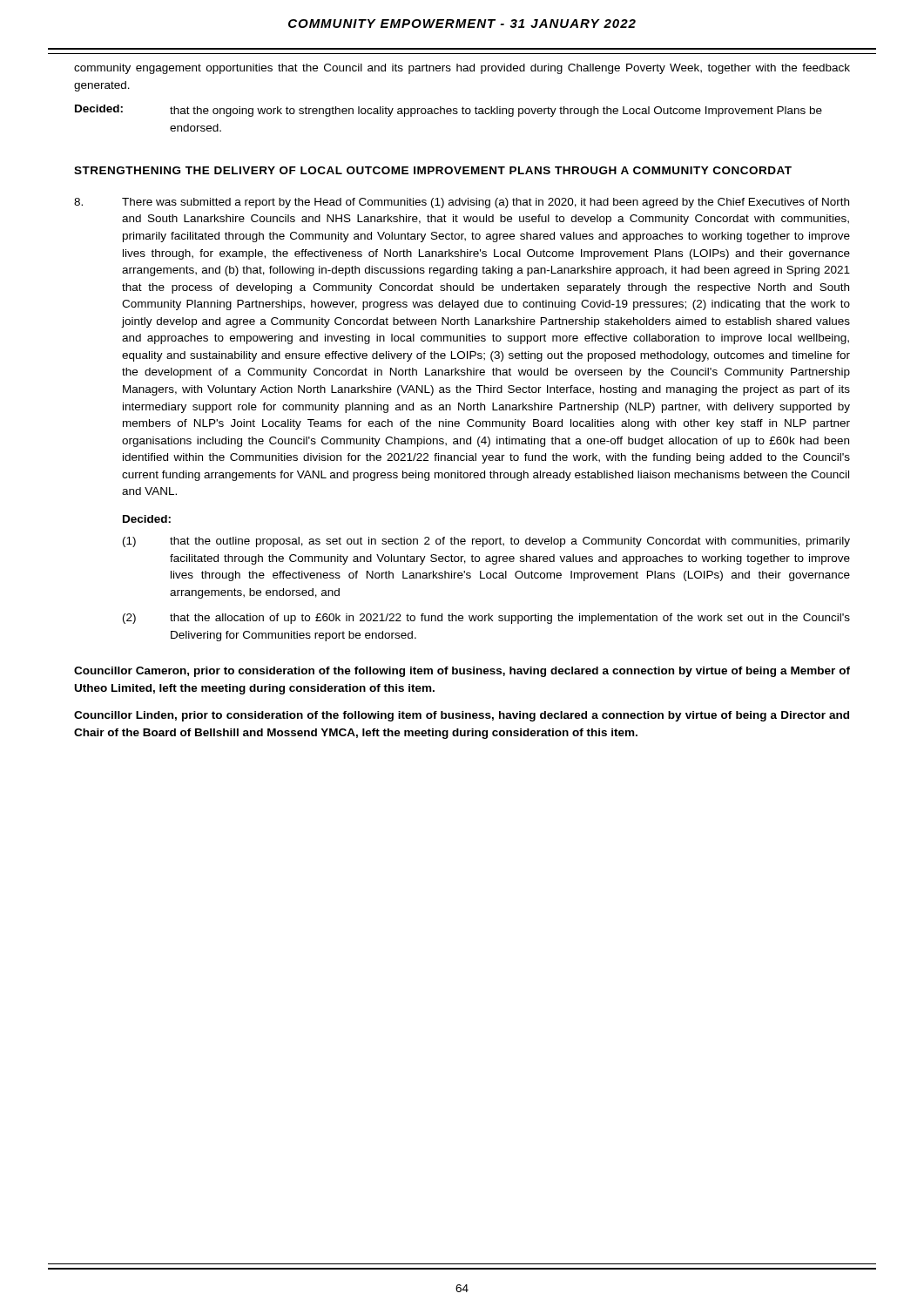The height and width of the screenshot is (1307, 924).
Task: Click on the text block containing "Decided: that the ongoing work to"
Action: pos(462,119)
